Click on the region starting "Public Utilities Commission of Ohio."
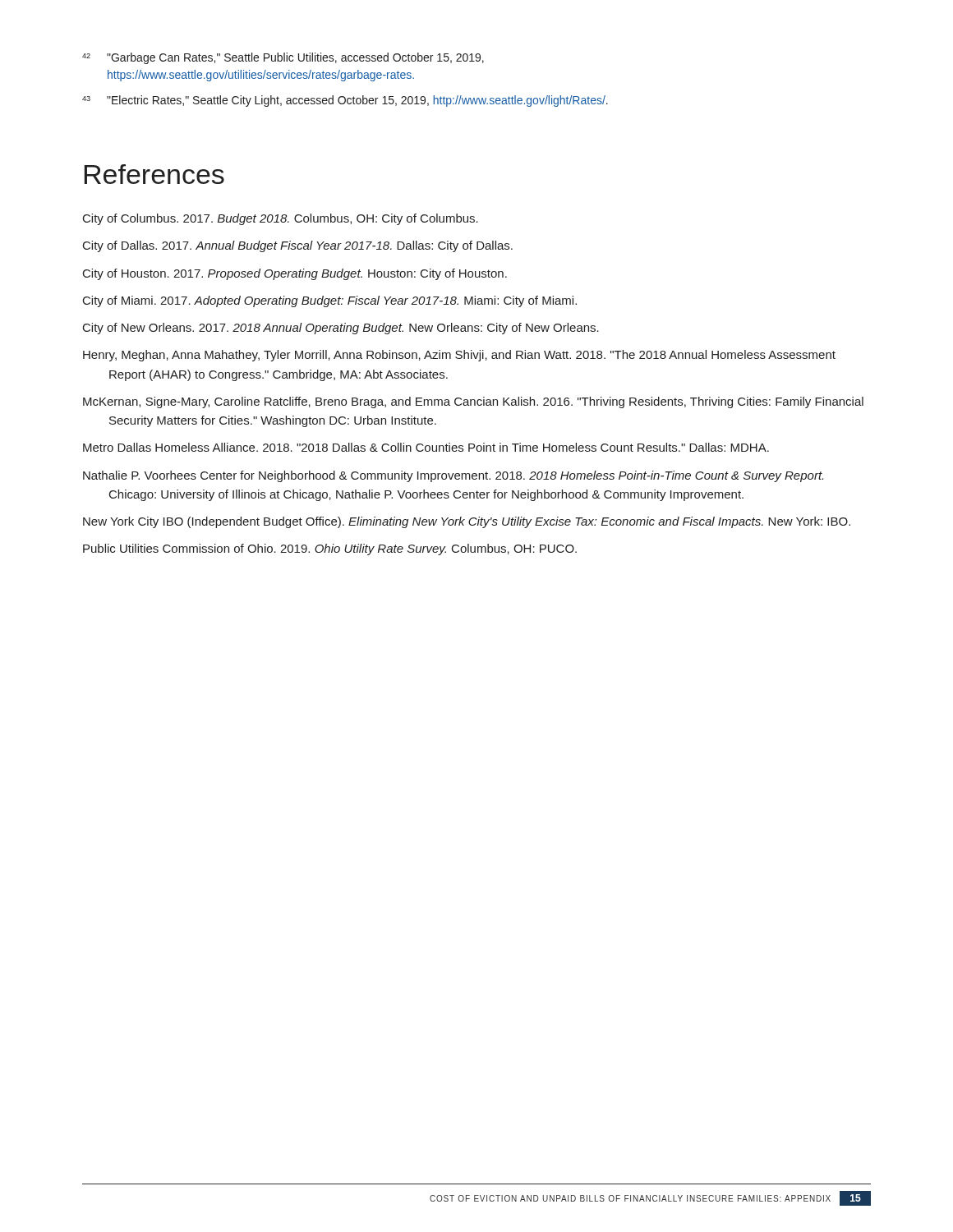Viewport: 953px width, 1232px height. tap(330, 548)
